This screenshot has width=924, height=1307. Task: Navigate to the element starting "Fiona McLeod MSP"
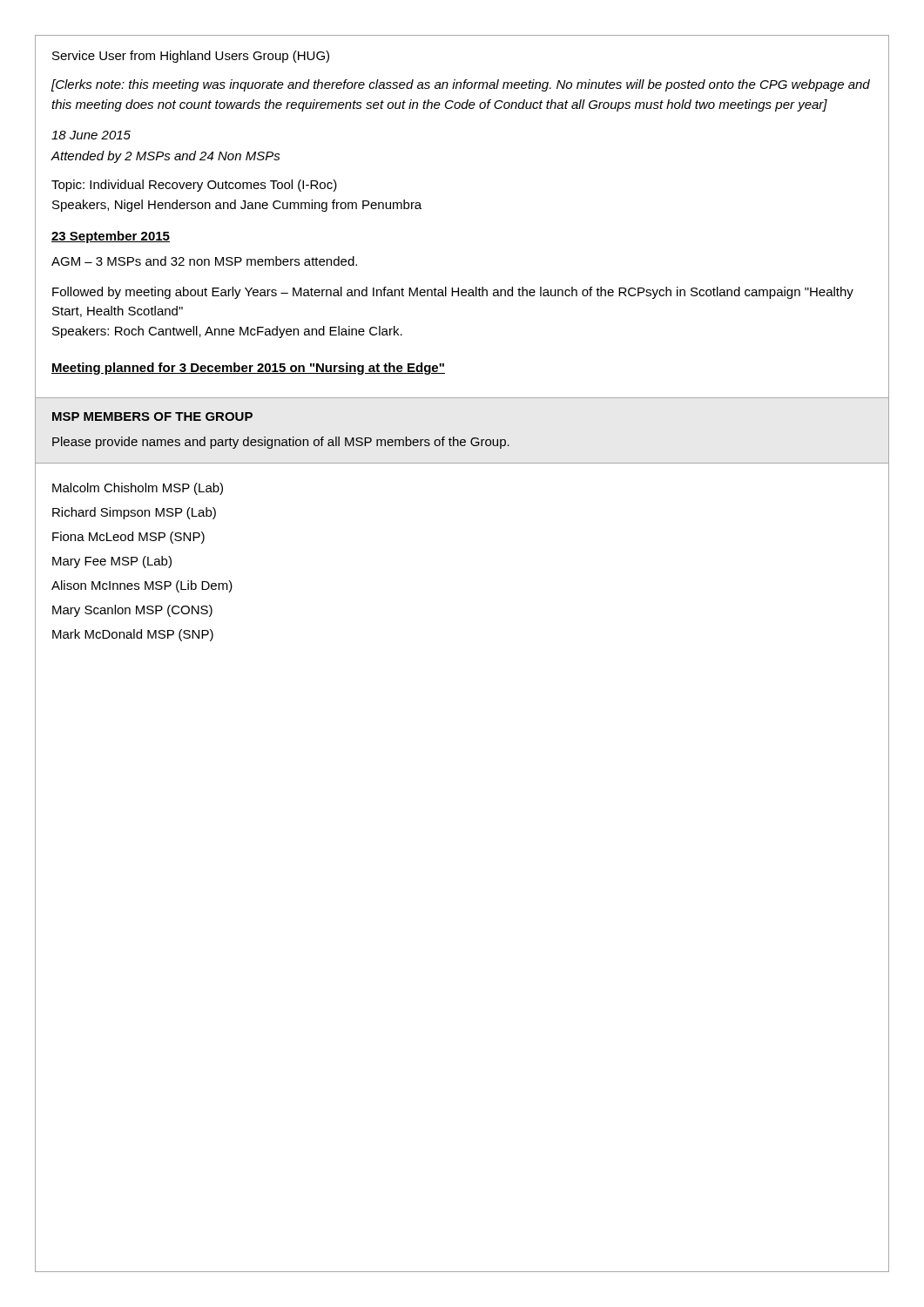pyautogui.click(x=128, y=536)
